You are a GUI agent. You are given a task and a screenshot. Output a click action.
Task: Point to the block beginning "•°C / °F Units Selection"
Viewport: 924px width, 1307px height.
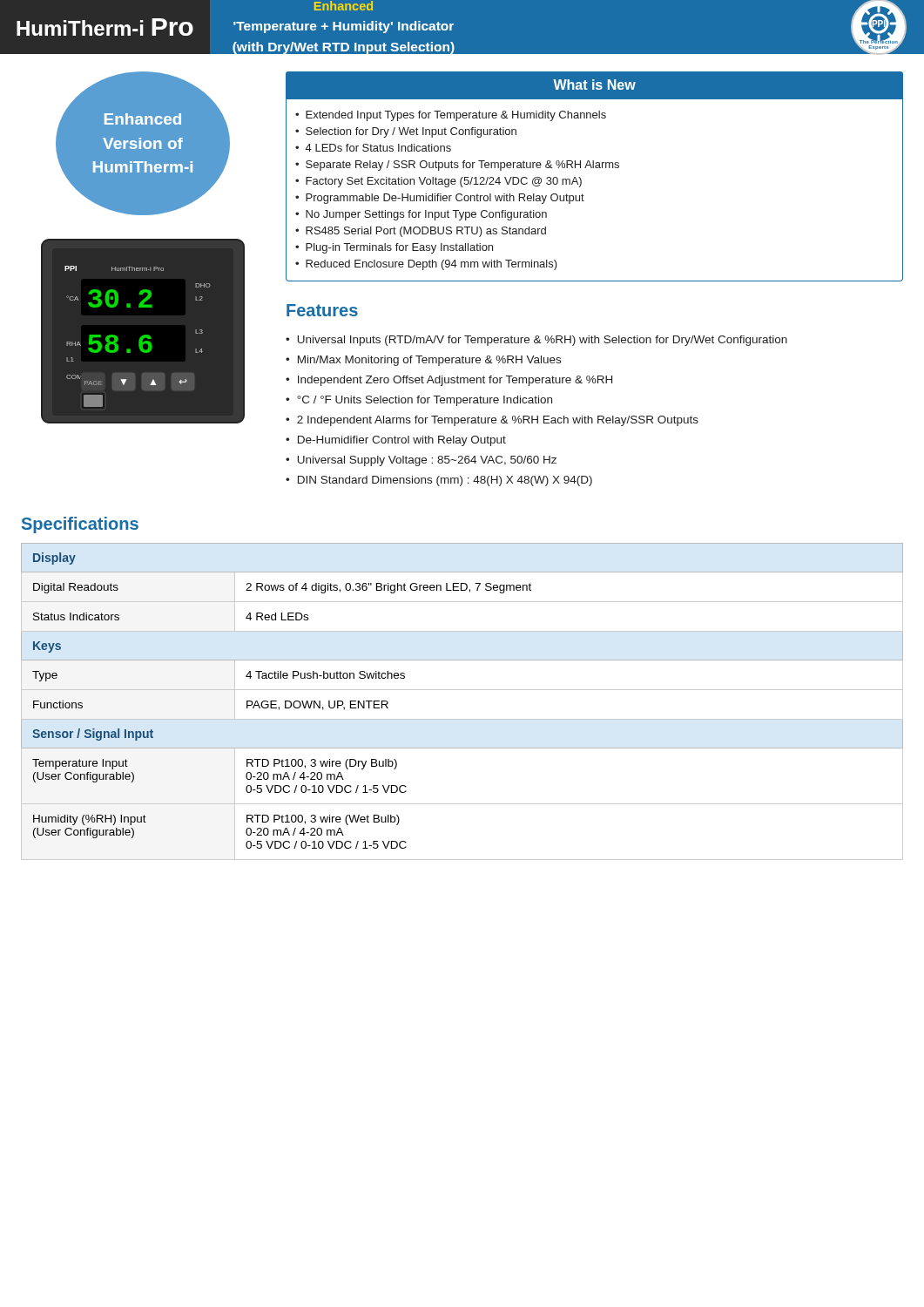point(419,400)
